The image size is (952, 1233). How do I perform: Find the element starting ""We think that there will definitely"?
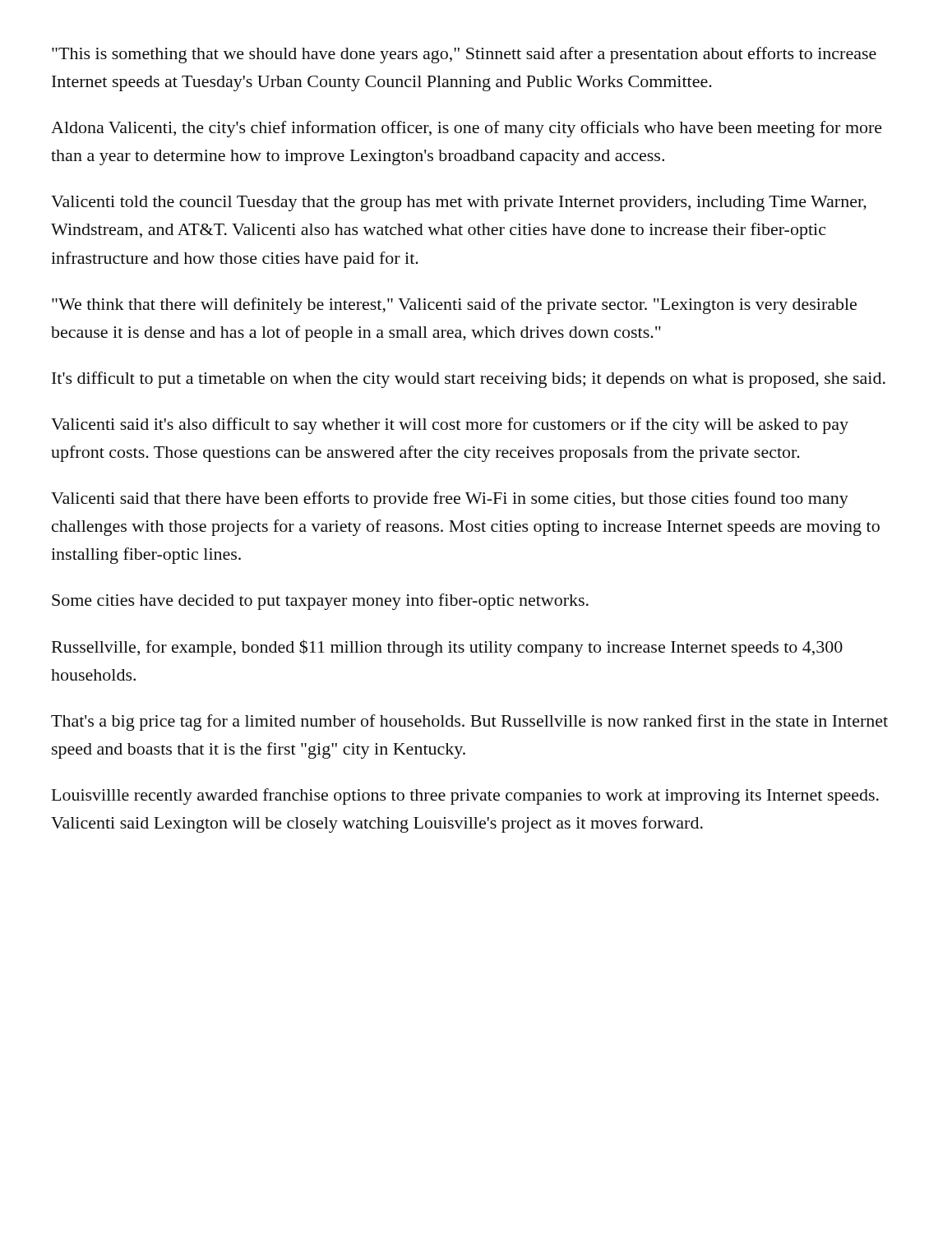coord(454,317)
